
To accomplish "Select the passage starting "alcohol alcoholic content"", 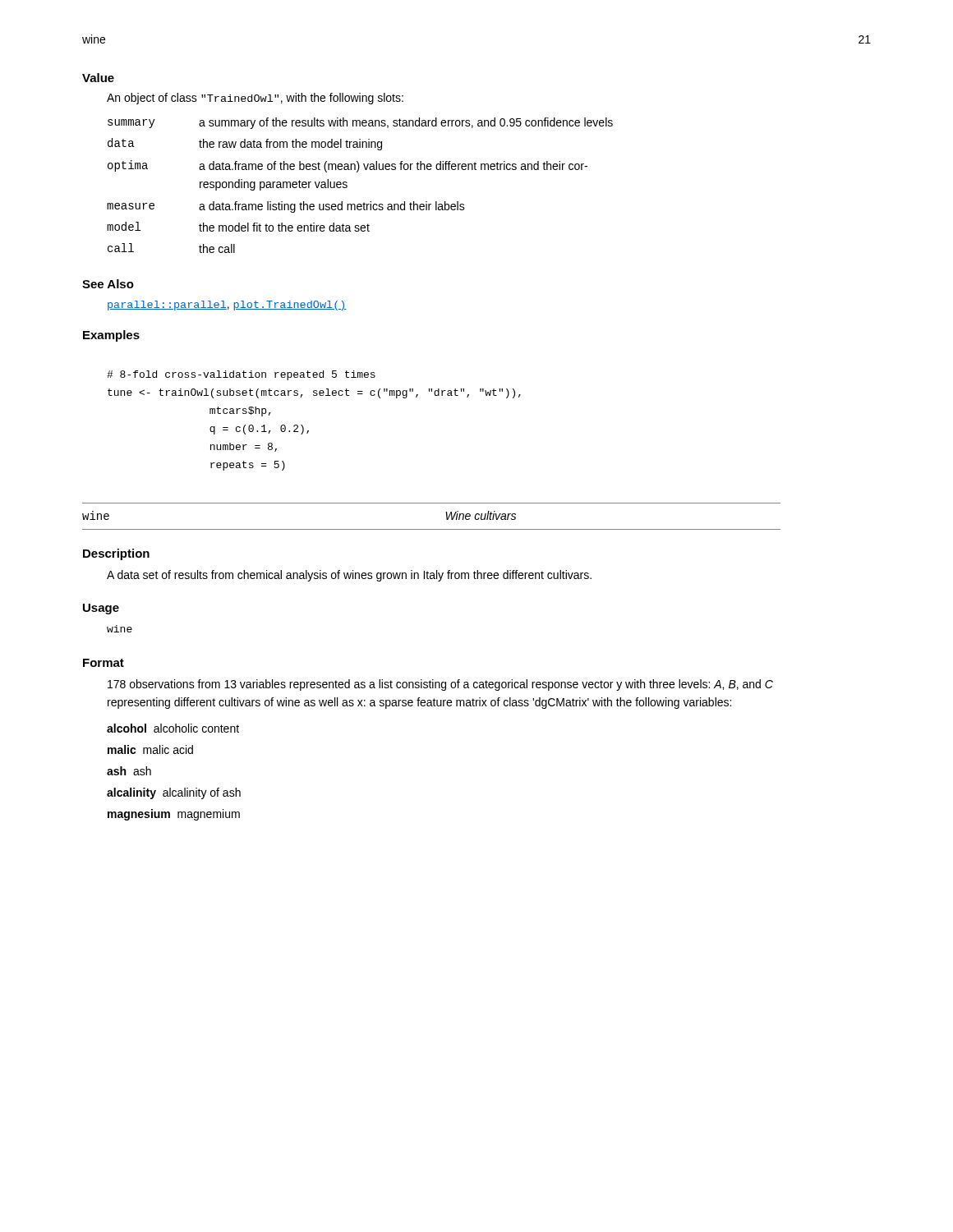I will point(173,728).
